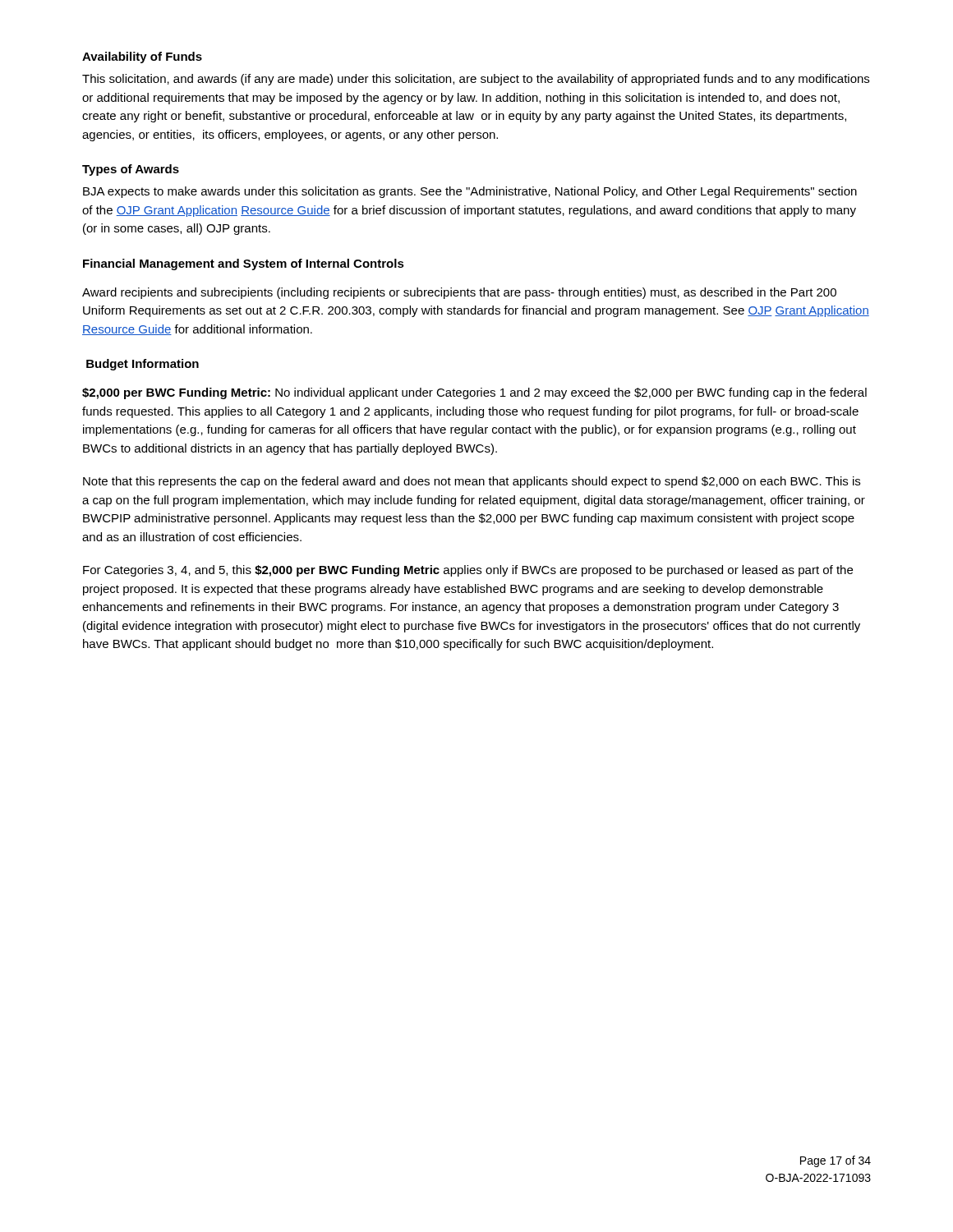
Task: Where does it say "Budget Information"?
Action: [x=141, y=363]
